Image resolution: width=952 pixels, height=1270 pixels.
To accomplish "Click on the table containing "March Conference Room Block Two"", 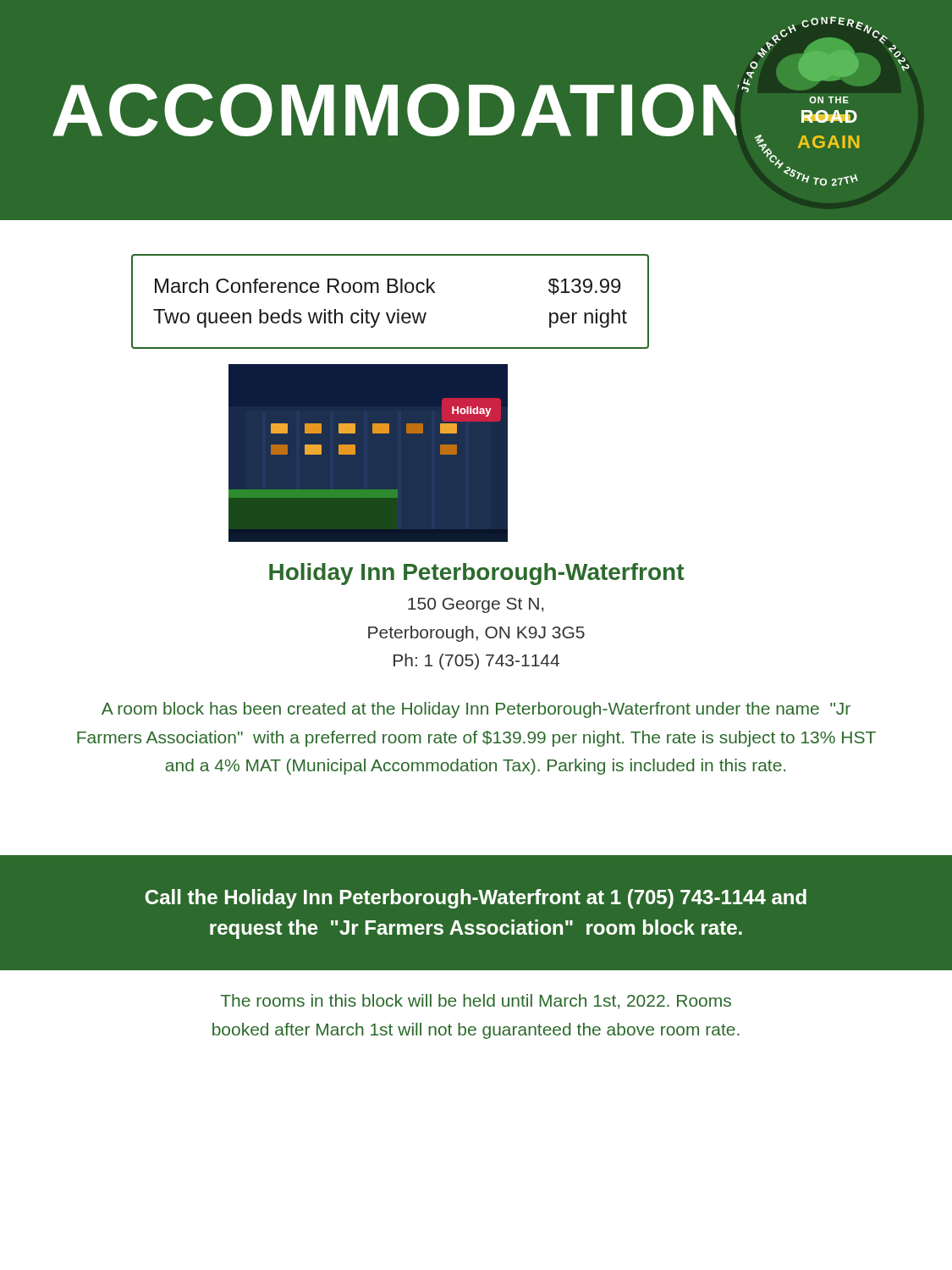I will 390,301.
